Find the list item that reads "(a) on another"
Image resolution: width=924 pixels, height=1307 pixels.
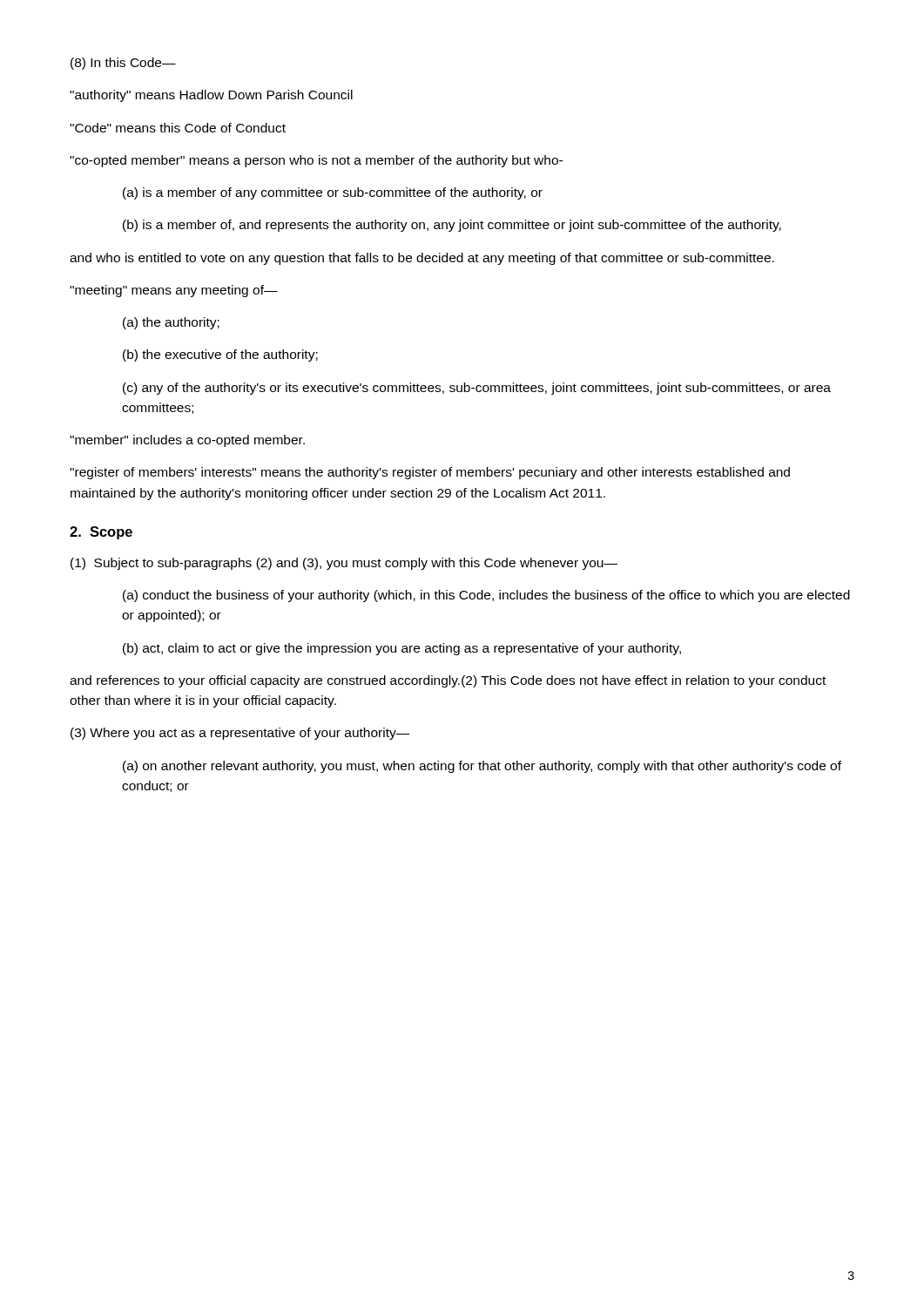[x=482, y=775]
